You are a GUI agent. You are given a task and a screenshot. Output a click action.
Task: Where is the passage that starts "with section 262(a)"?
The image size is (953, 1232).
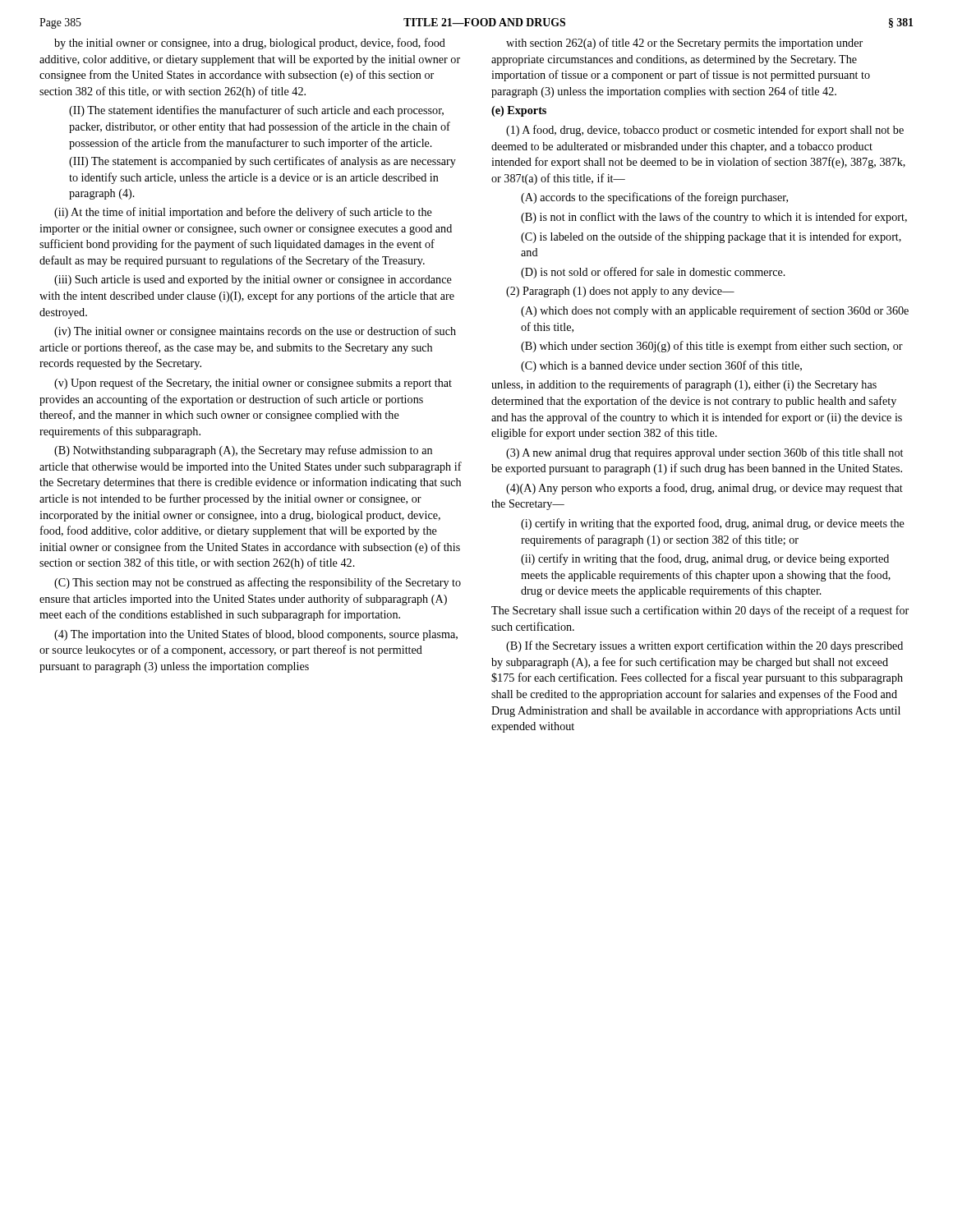[702, 385]
